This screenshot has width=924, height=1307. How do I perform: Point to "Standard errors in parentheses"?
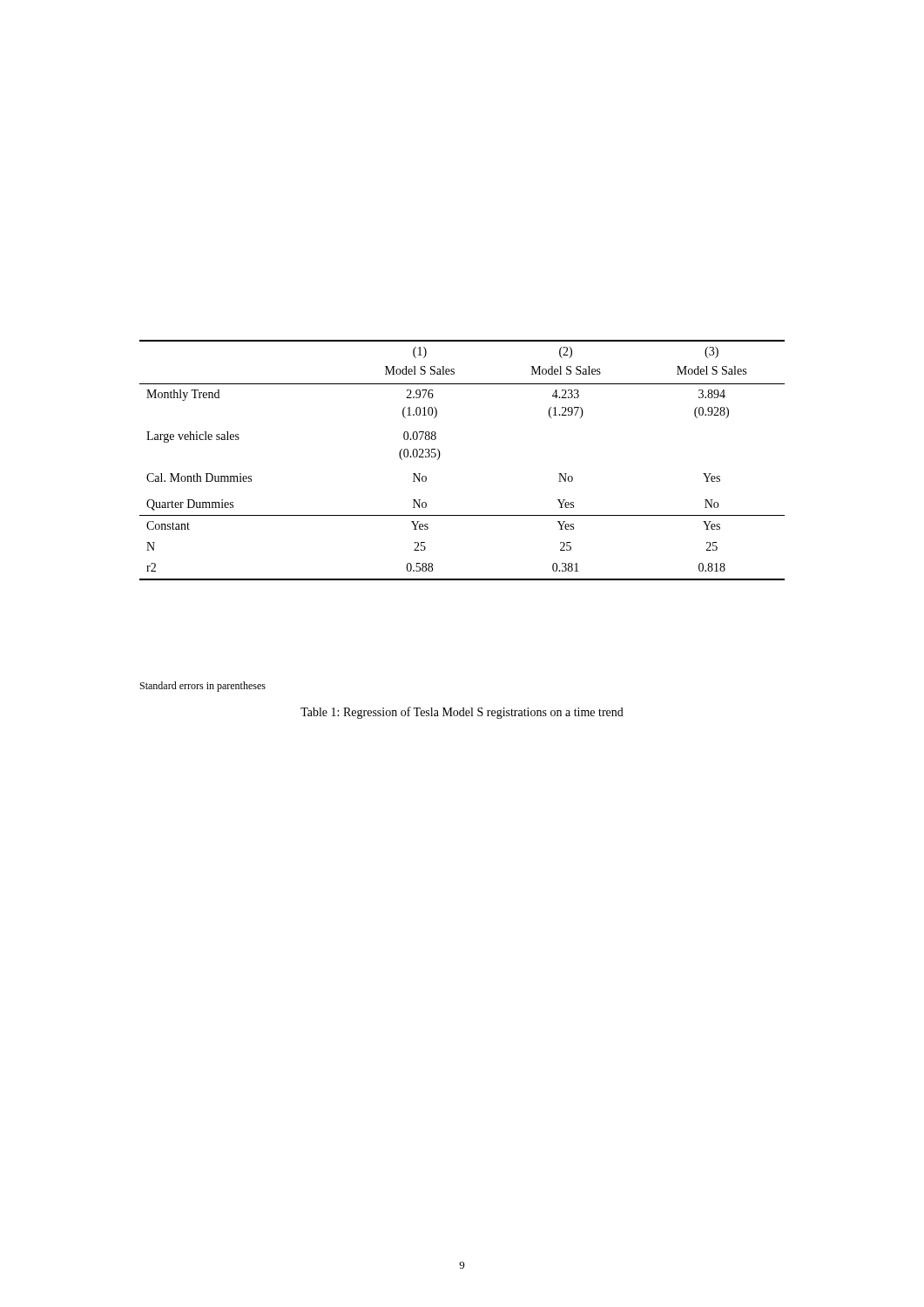202,686
